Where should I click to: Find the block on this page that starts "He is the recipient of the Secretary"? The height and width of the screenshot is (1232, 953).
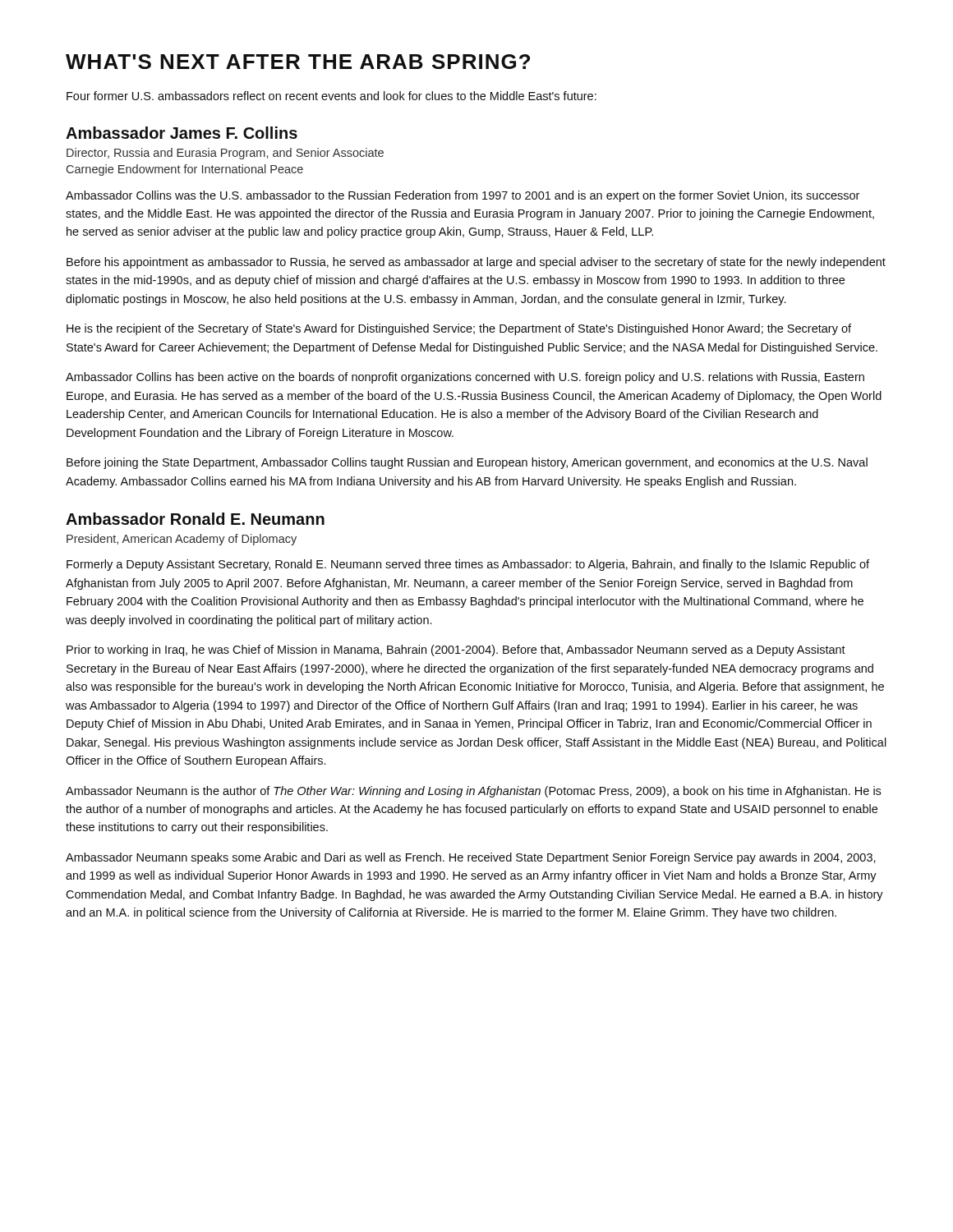[472, 338]
